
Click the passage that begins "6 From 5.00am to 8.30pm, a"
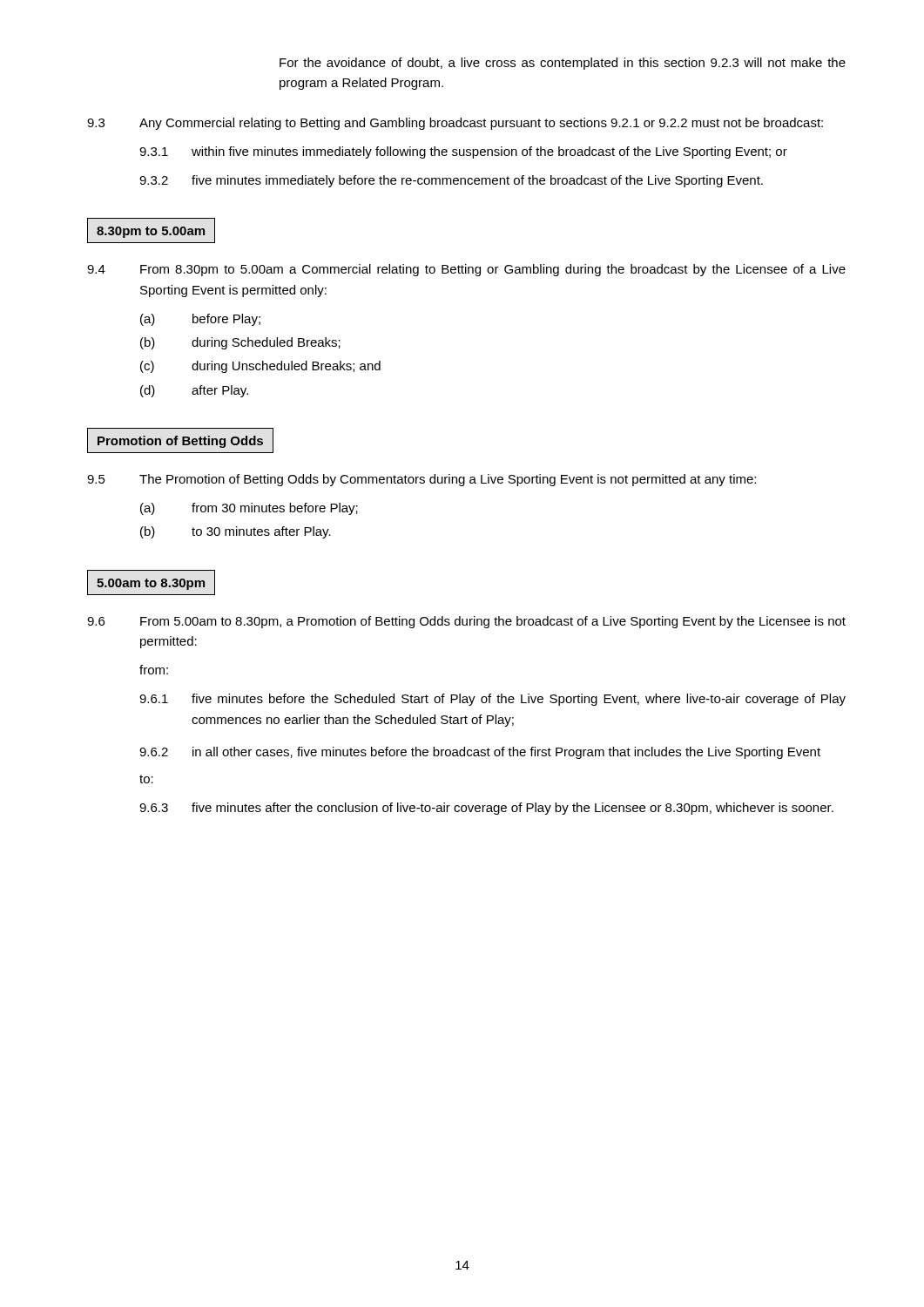click(466, 631)
